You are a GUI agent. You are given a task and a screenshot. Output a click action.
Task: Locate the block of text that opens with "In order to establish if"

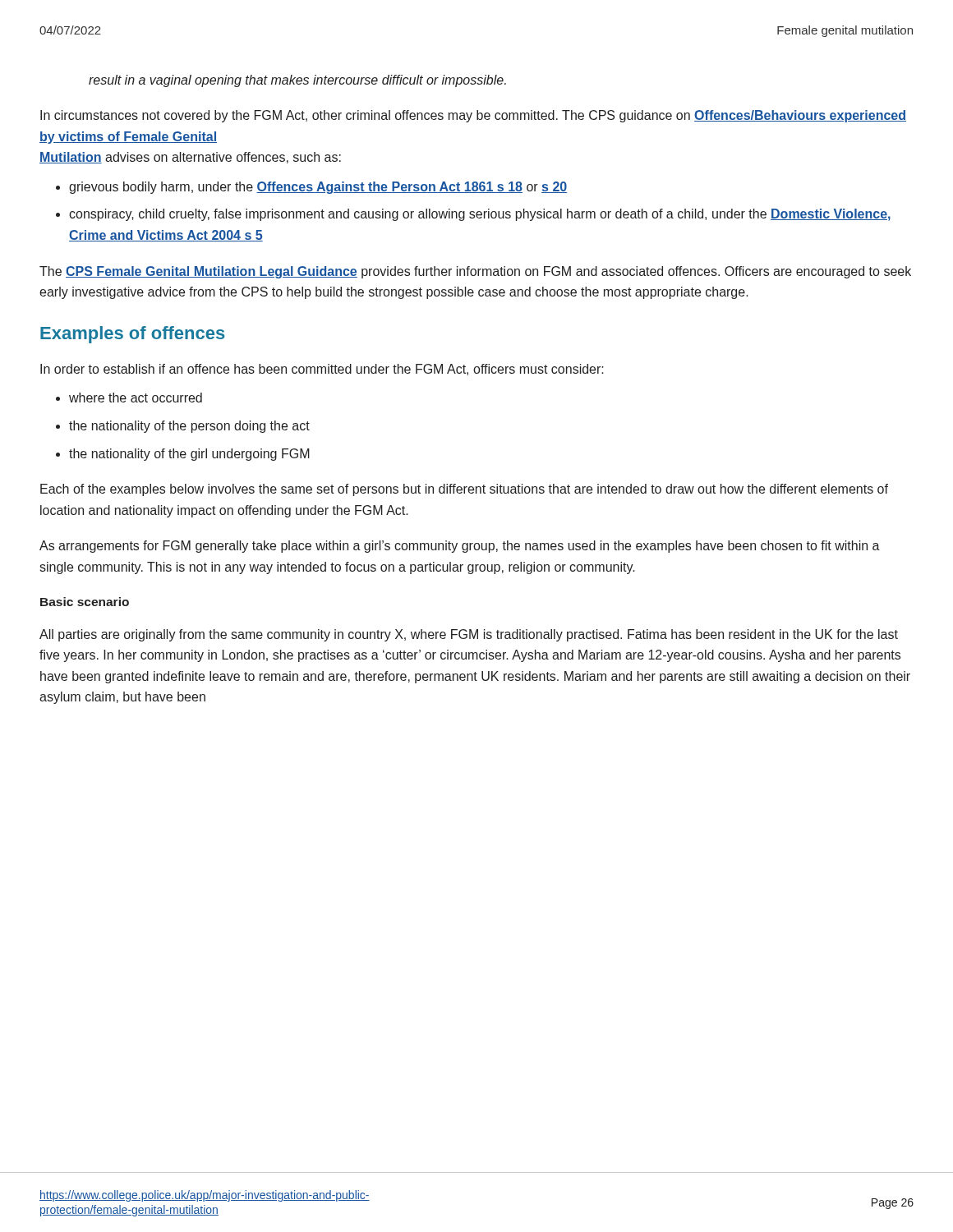tap(322, 369)
